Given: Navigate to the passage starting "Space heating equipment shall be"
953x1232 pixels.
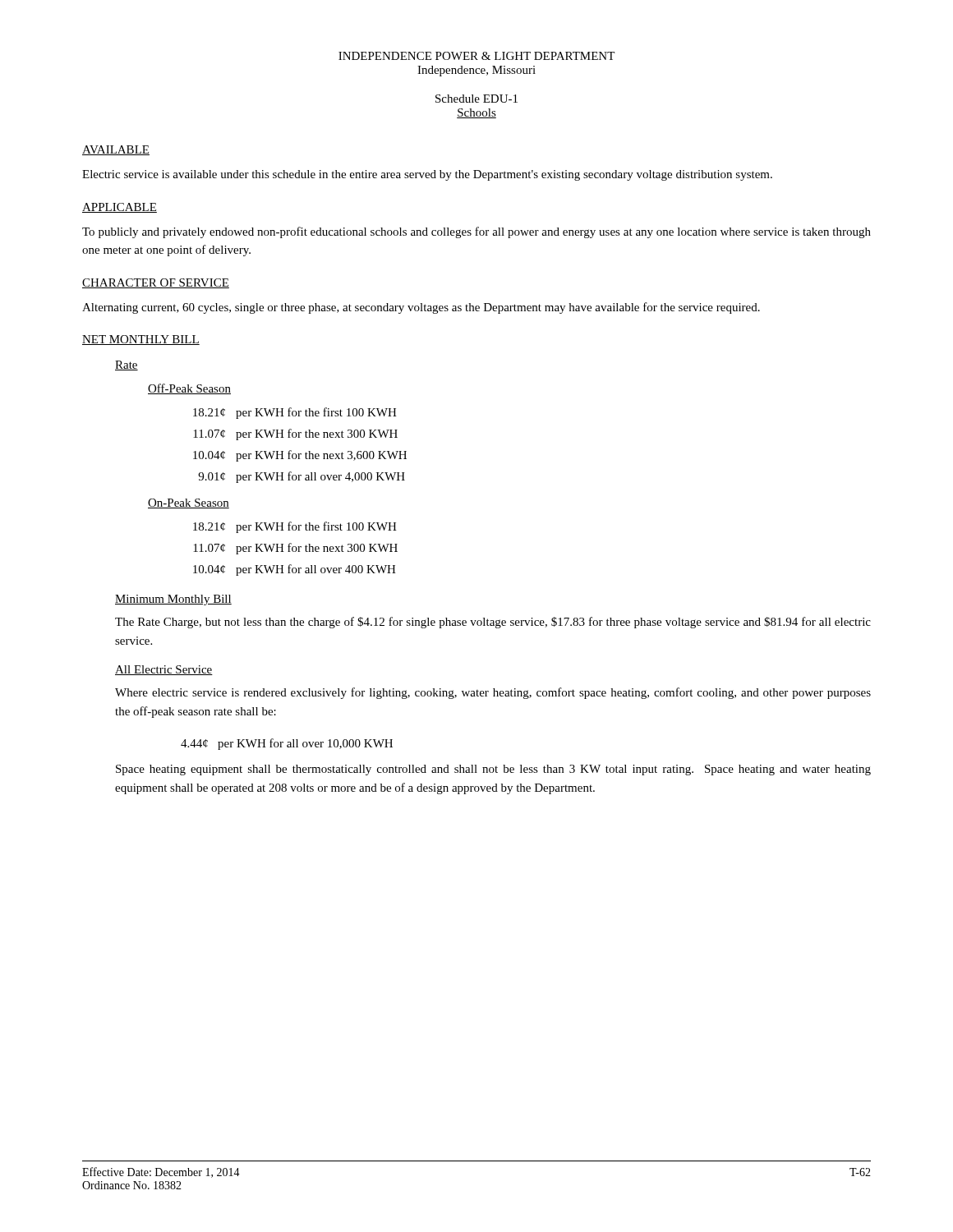Looking at the screenshot, I should point(493,778).
